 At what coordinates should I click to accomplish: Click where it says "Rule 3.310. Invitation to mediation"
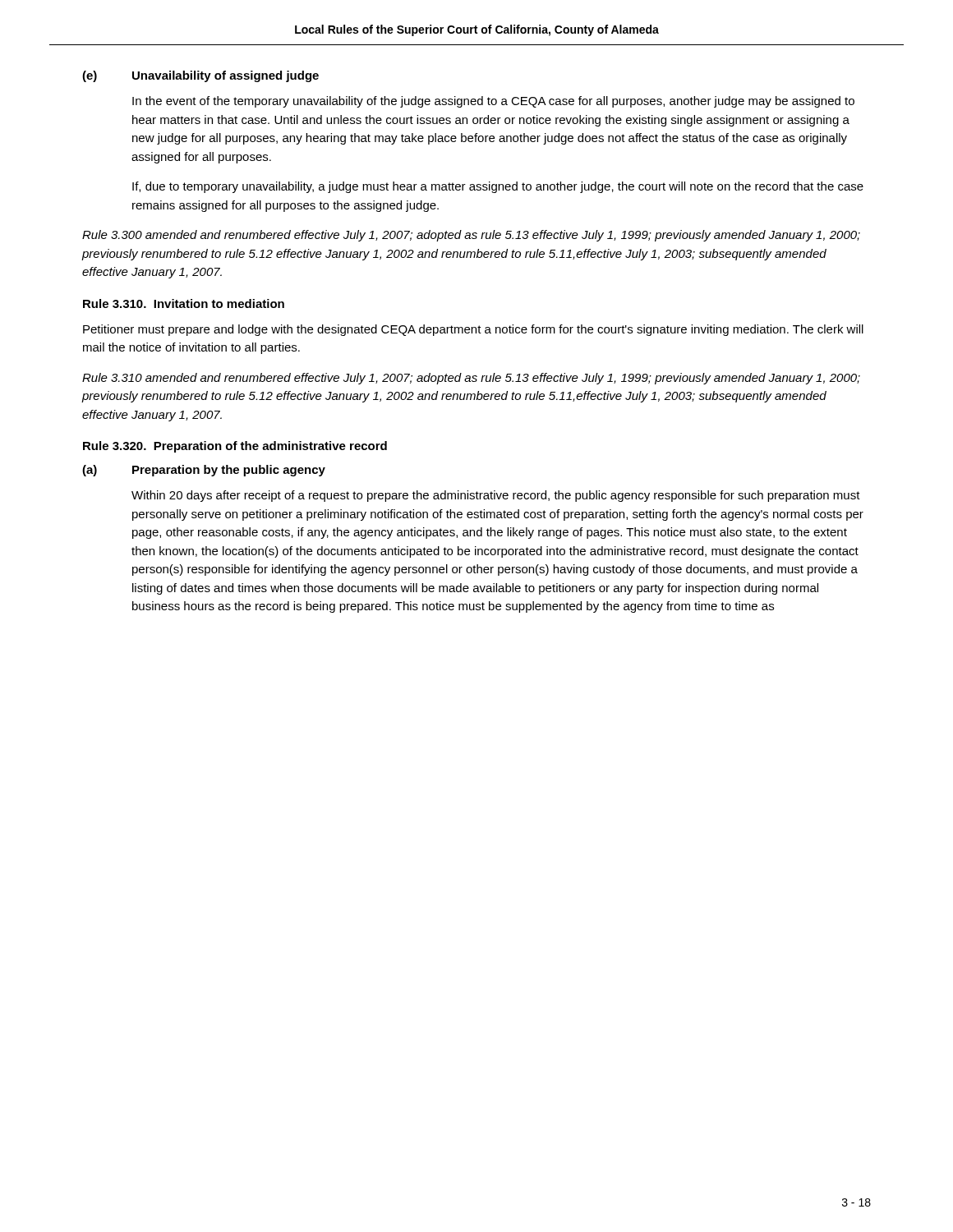tap(184, 303)
